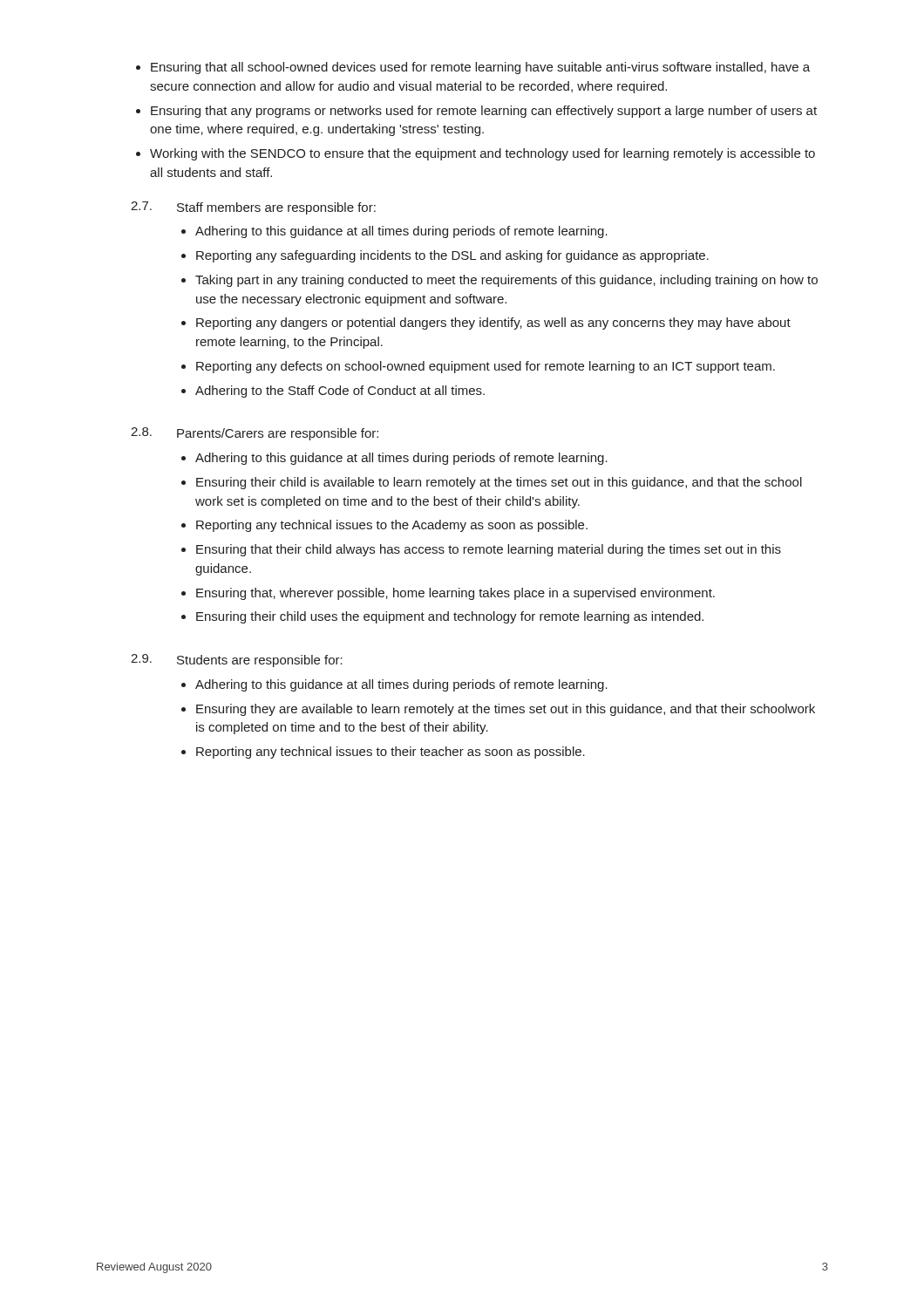The width and height of the screenshot is (924, 1308).
Task: Select the block starting "Reporting any technical issues to their teacher"
Action: pos(390,751)
